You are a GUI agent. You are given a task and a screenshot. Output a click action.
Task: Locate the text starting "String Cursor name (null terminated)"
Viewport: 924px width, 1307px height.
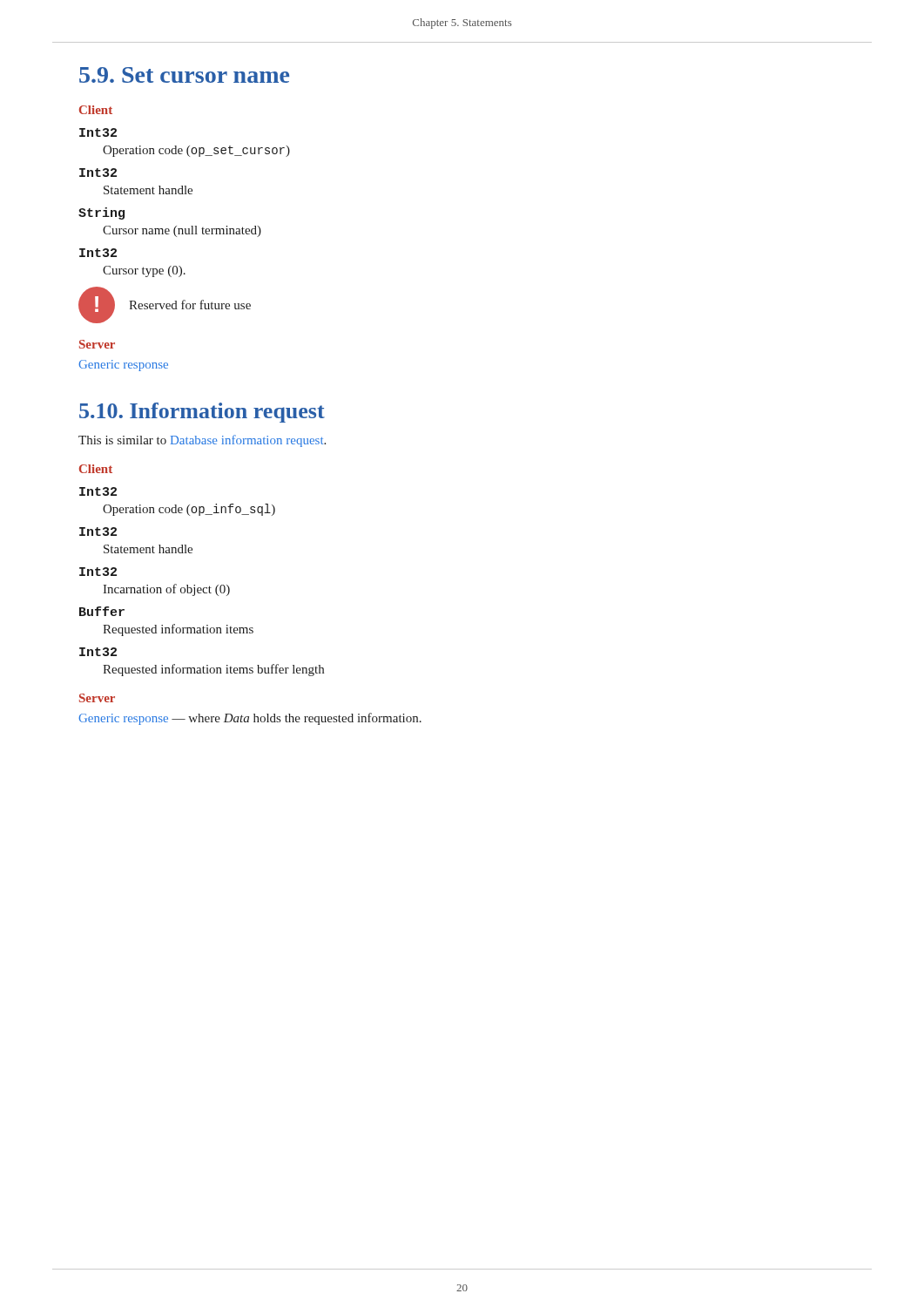[101, 213]
